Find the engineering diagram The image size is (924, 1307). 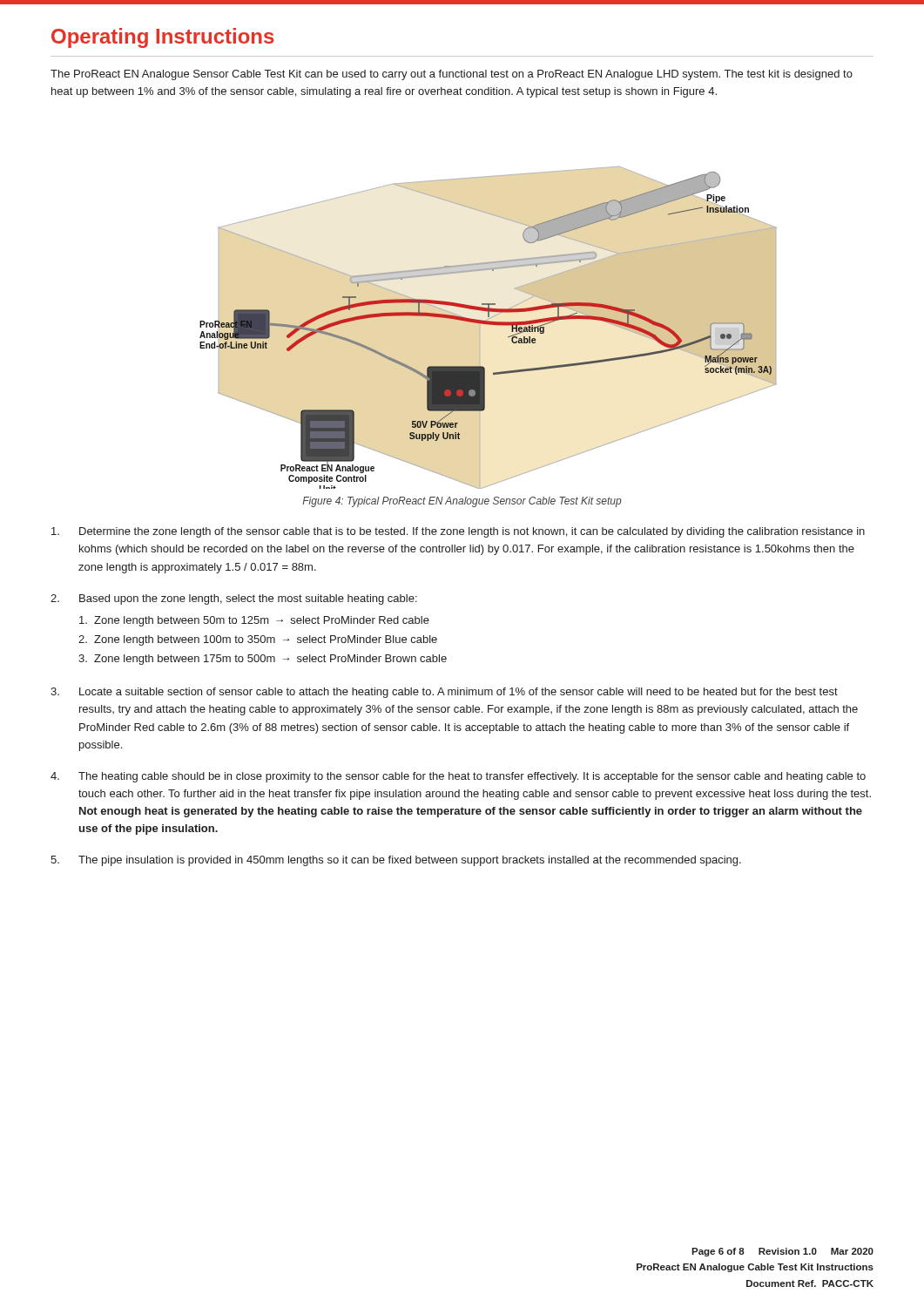pyautogui.click(x=462, y=303)
